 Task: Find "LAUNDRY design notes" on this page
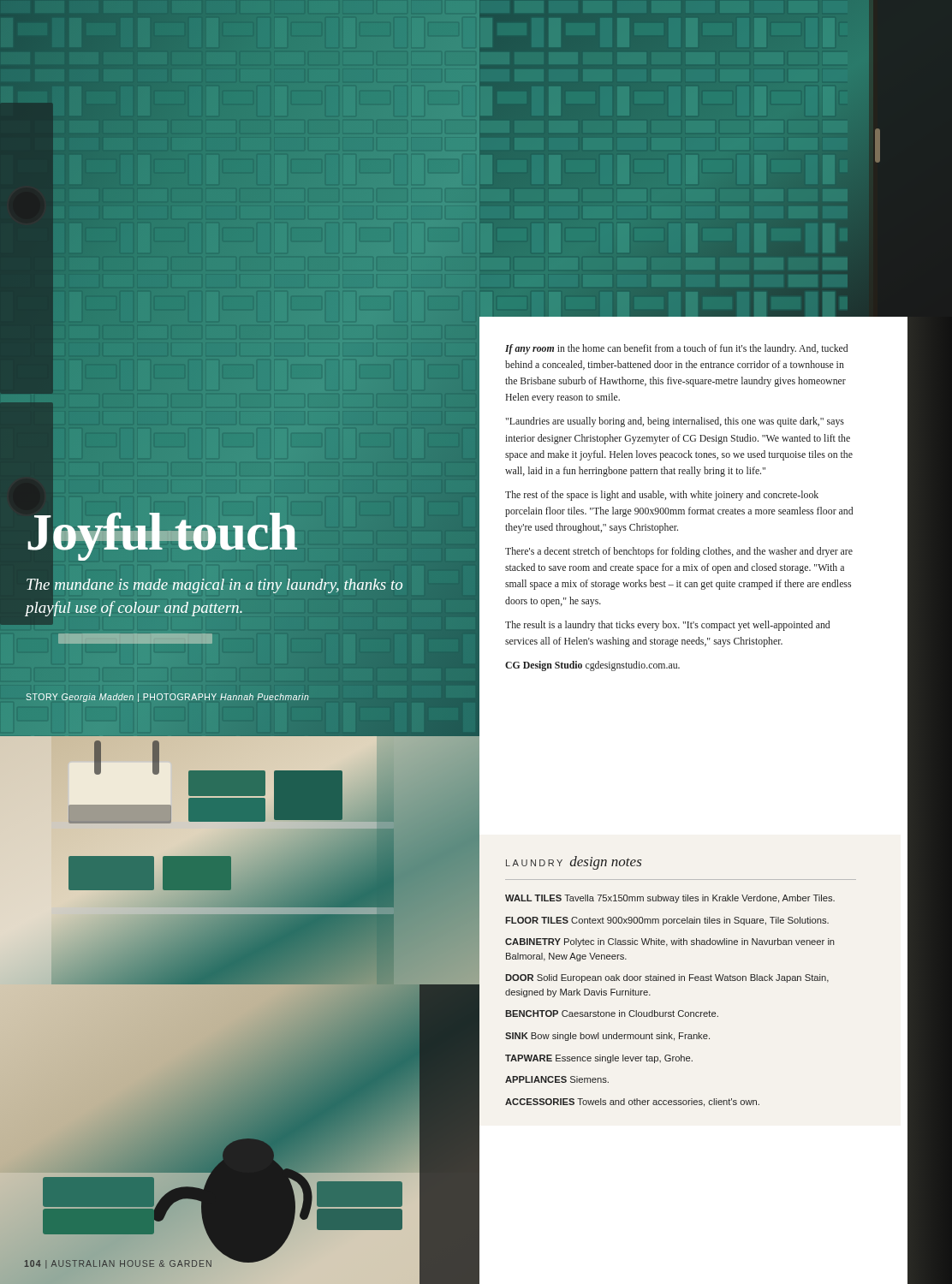click(573, 862)
